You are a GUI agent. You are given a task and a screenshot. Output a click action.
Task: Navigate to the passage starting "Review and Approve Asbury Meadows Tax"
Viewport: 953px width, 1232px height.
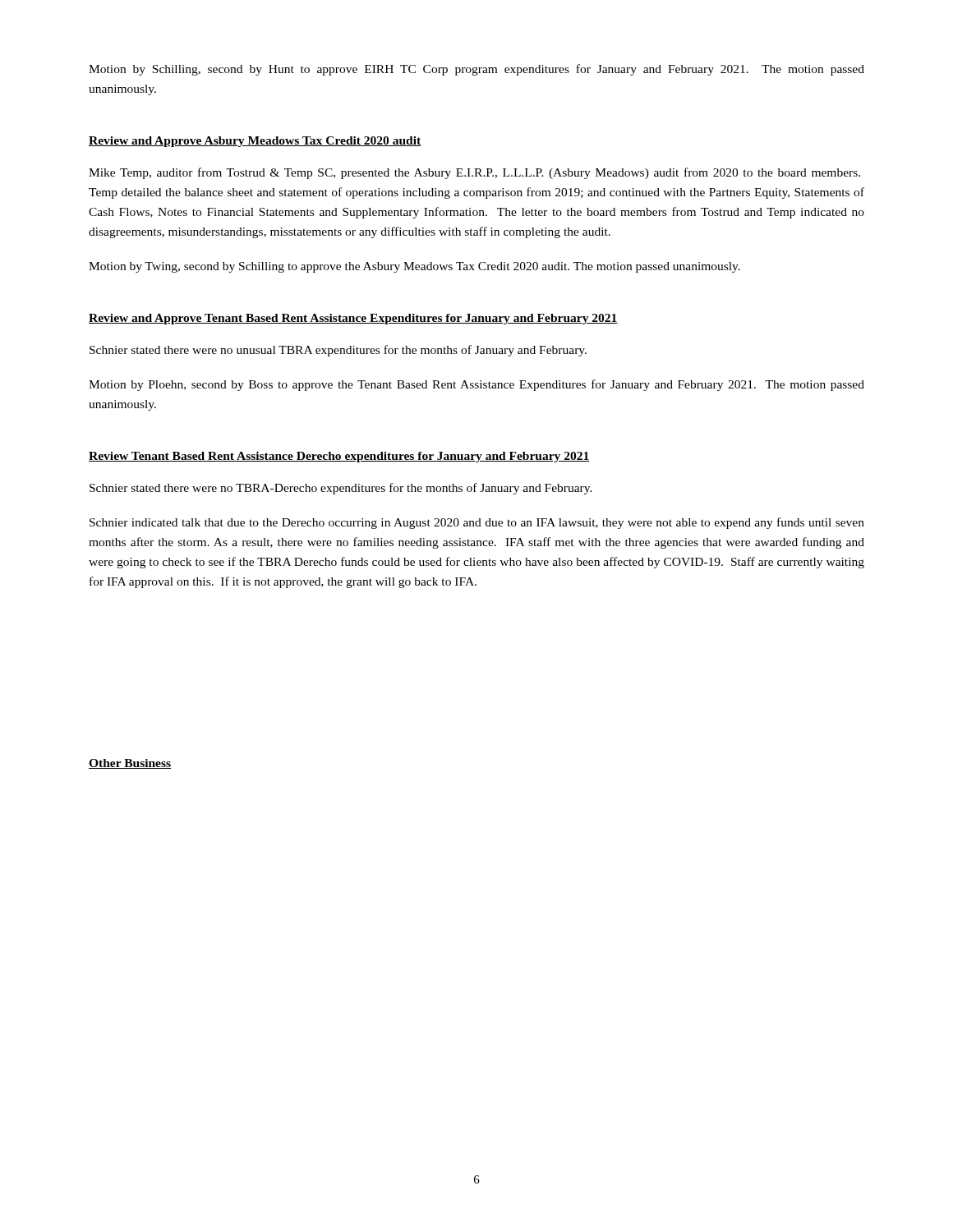click(255, 140)
